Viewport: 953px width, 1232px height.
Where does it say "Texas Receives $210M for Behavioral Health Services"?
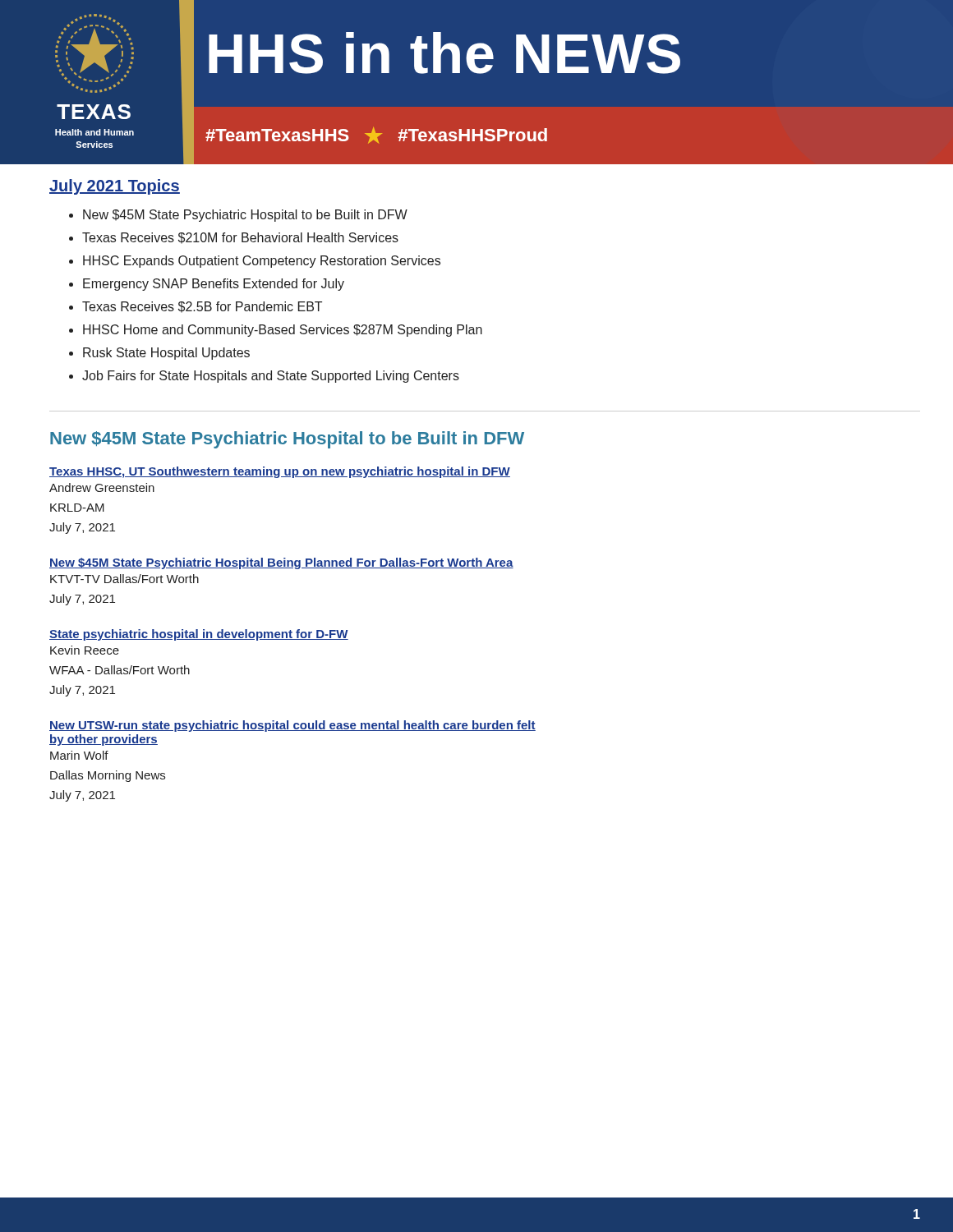[x=240, y=238]
